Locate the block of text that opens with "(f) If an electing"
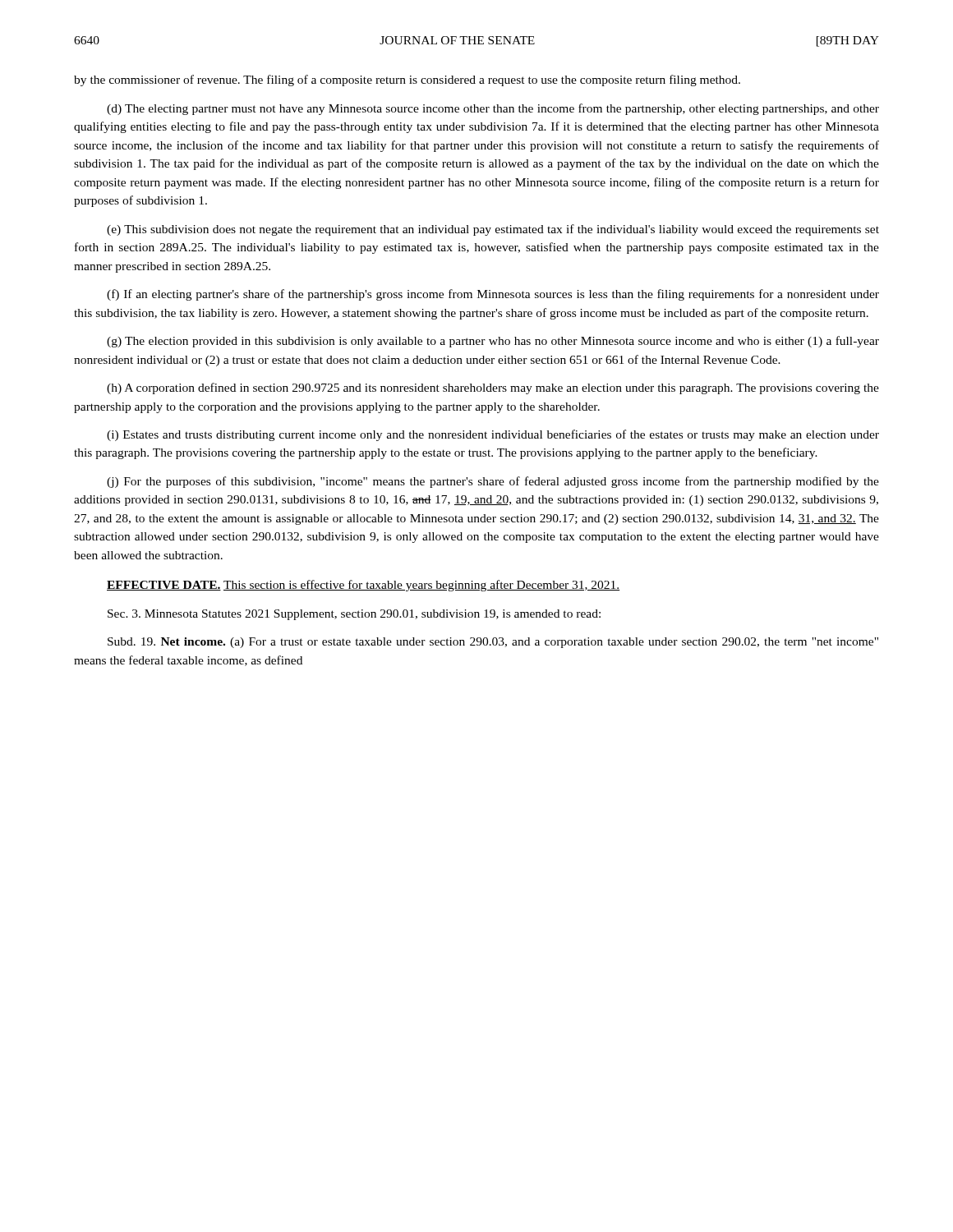953x1232 pixels. [x=476, y=303]
